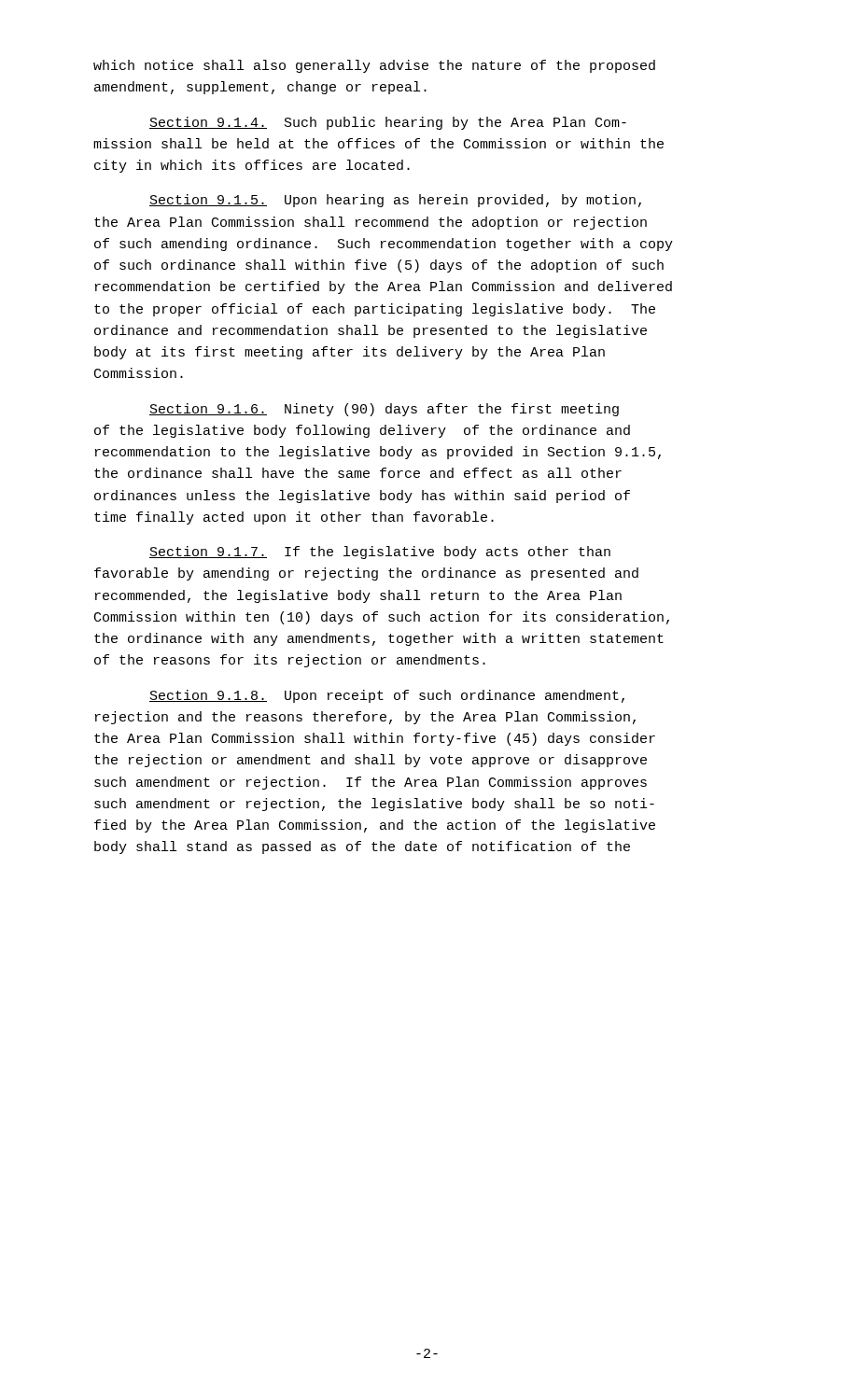Click on the text block containing "which notice shall also generally advise"
Viewport: 854px width, 1400px height.
pyautogui.click(x=375, y=78)
